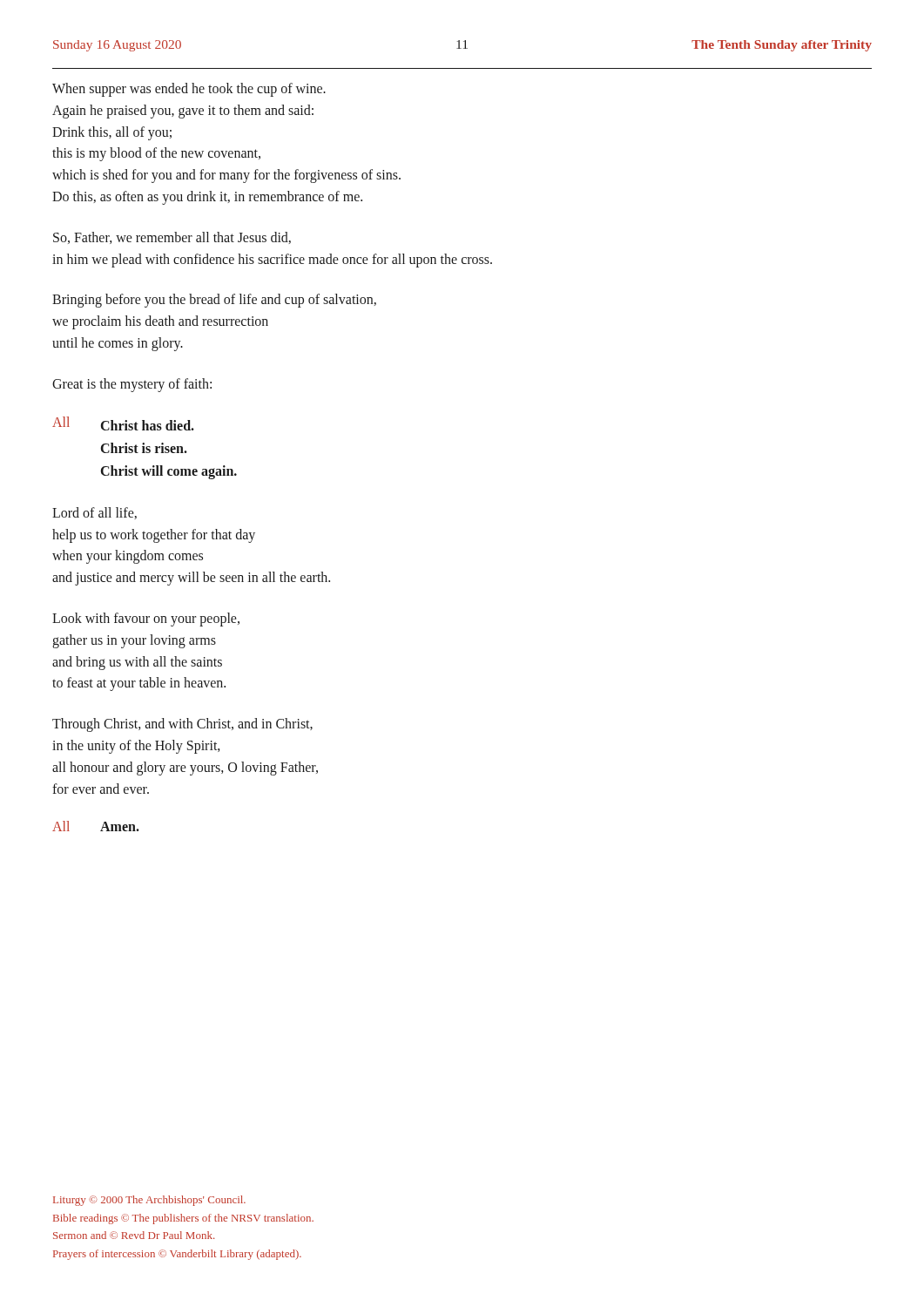This screenshot has height=1307, width=924.
Task: Locate the block of text that opens with "Lord of all"
Action: point(192,545)
